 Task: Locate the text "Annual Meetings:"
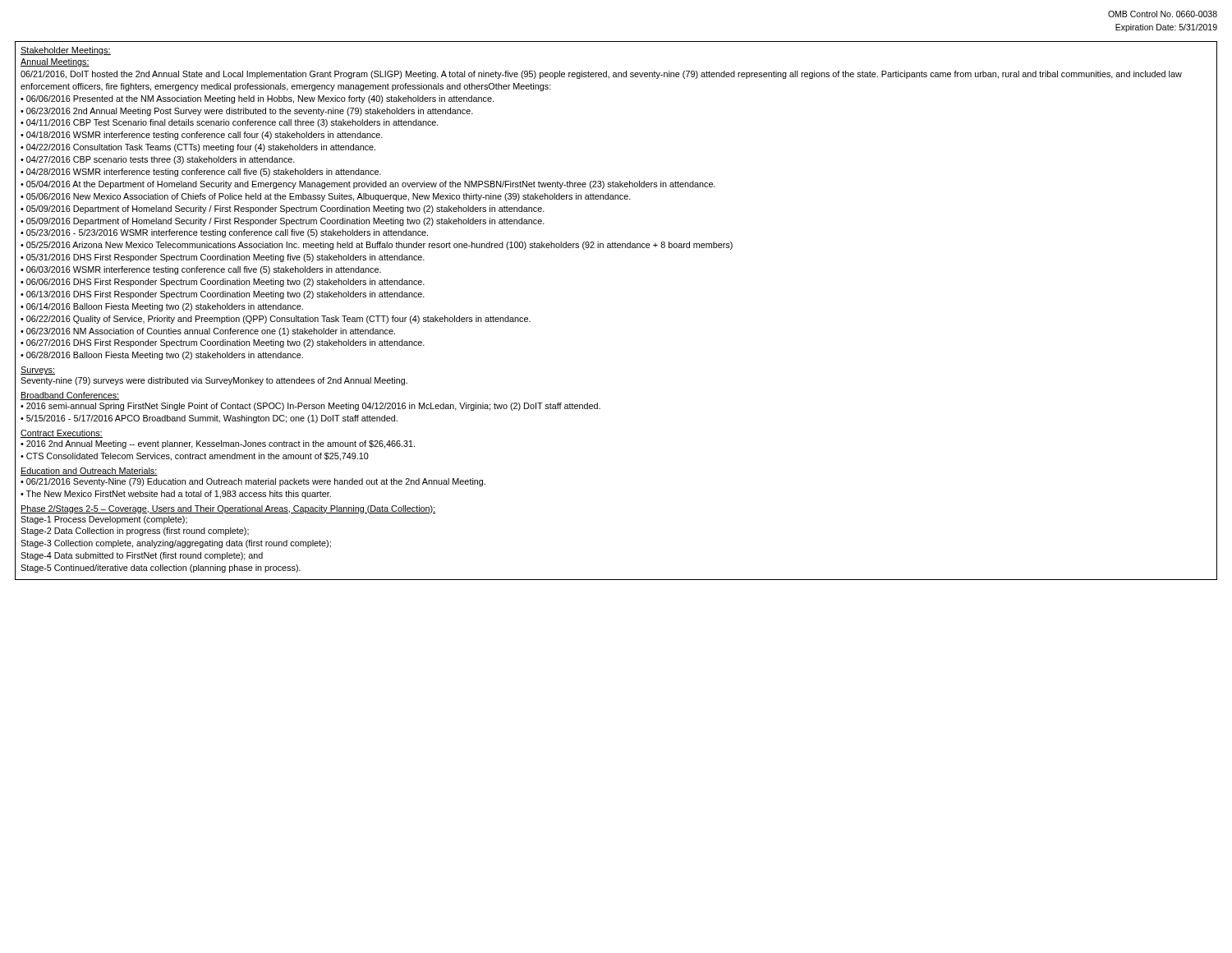pyautogui.click(x=55, y=62)
